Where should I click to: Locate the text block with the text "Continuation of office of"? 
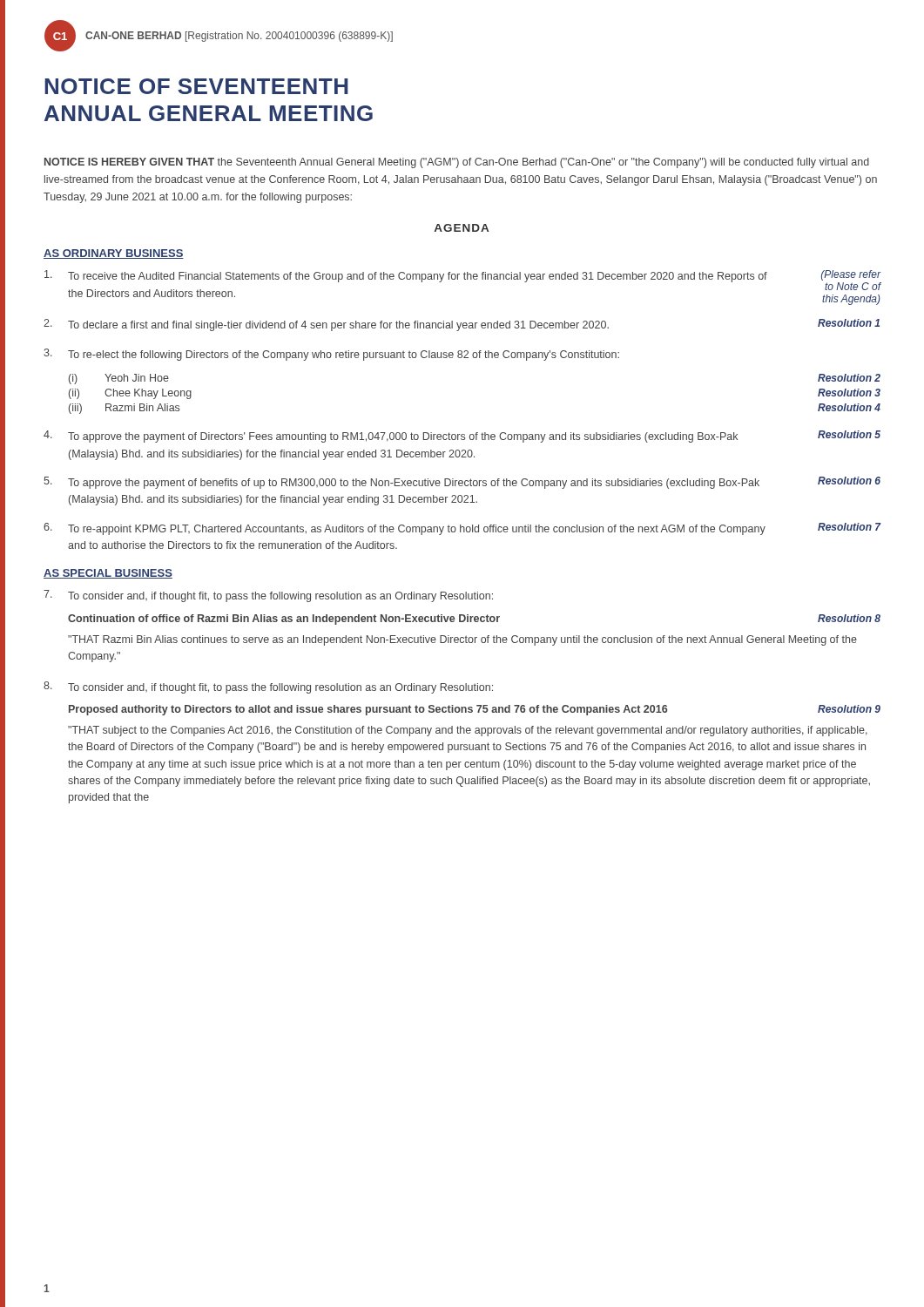click(474, 618)
